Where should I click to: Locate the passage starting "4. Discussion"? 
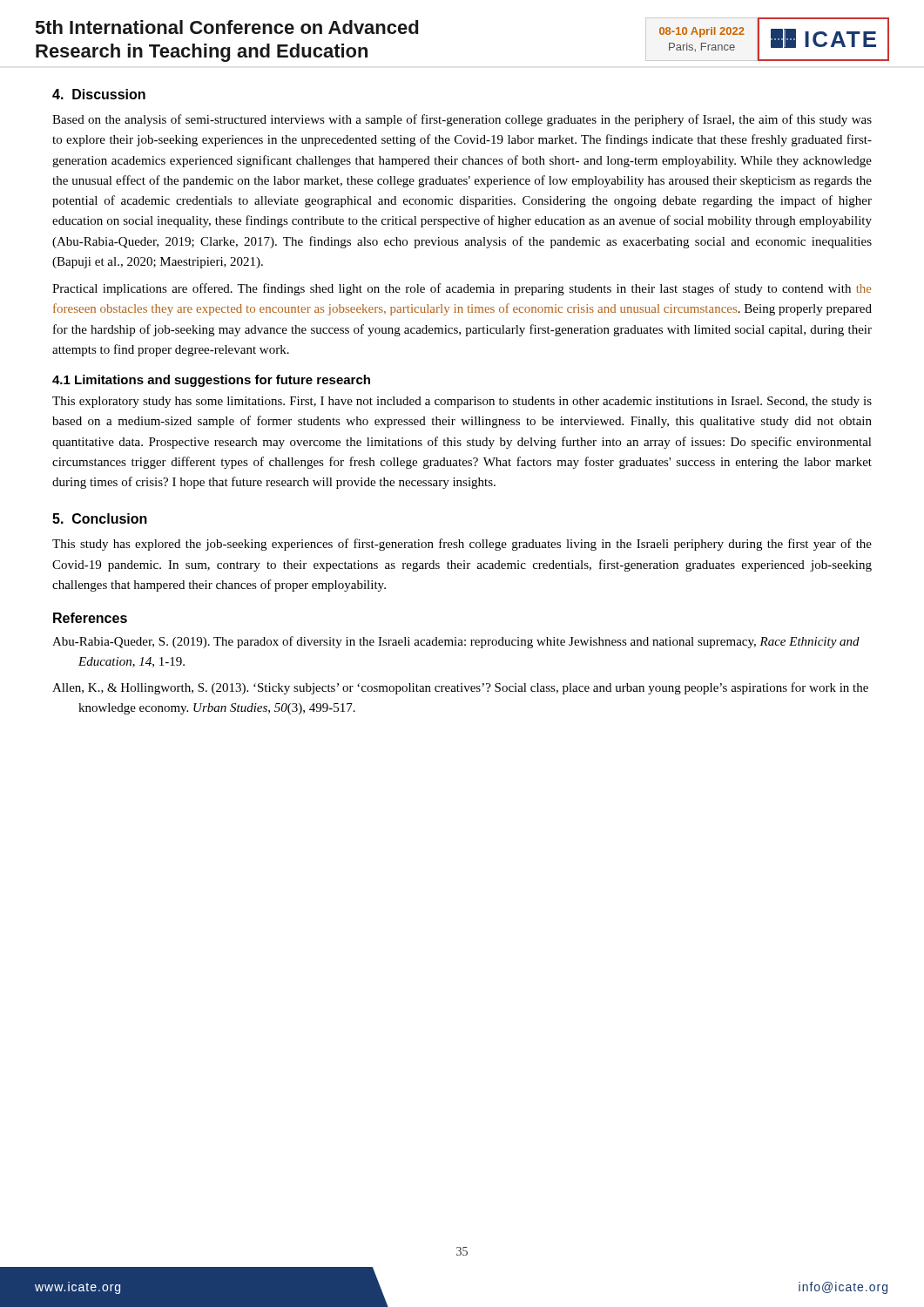click(99, 95)
